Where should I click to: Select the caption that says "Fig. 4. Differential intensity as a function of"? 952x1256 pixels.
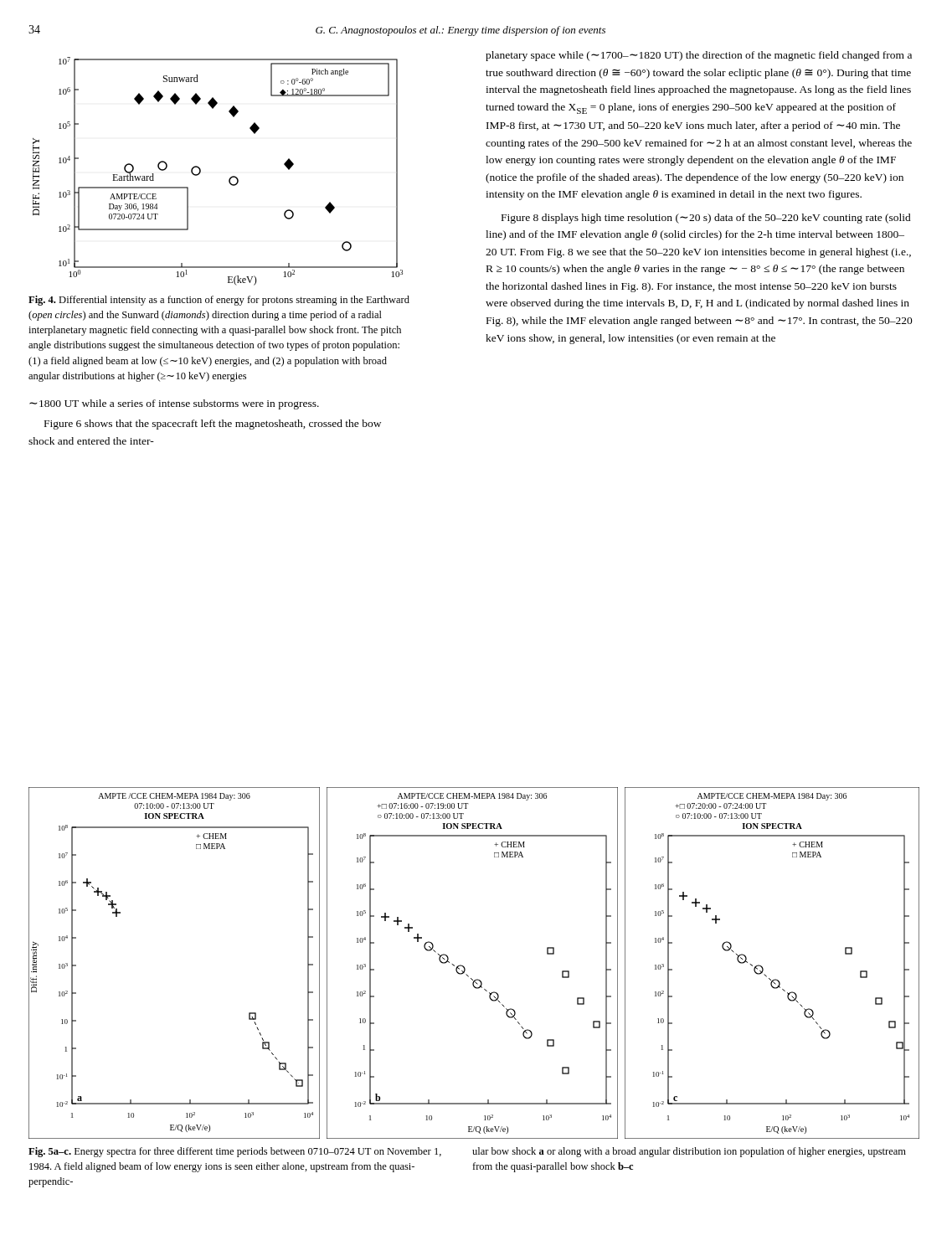point(219,338)
